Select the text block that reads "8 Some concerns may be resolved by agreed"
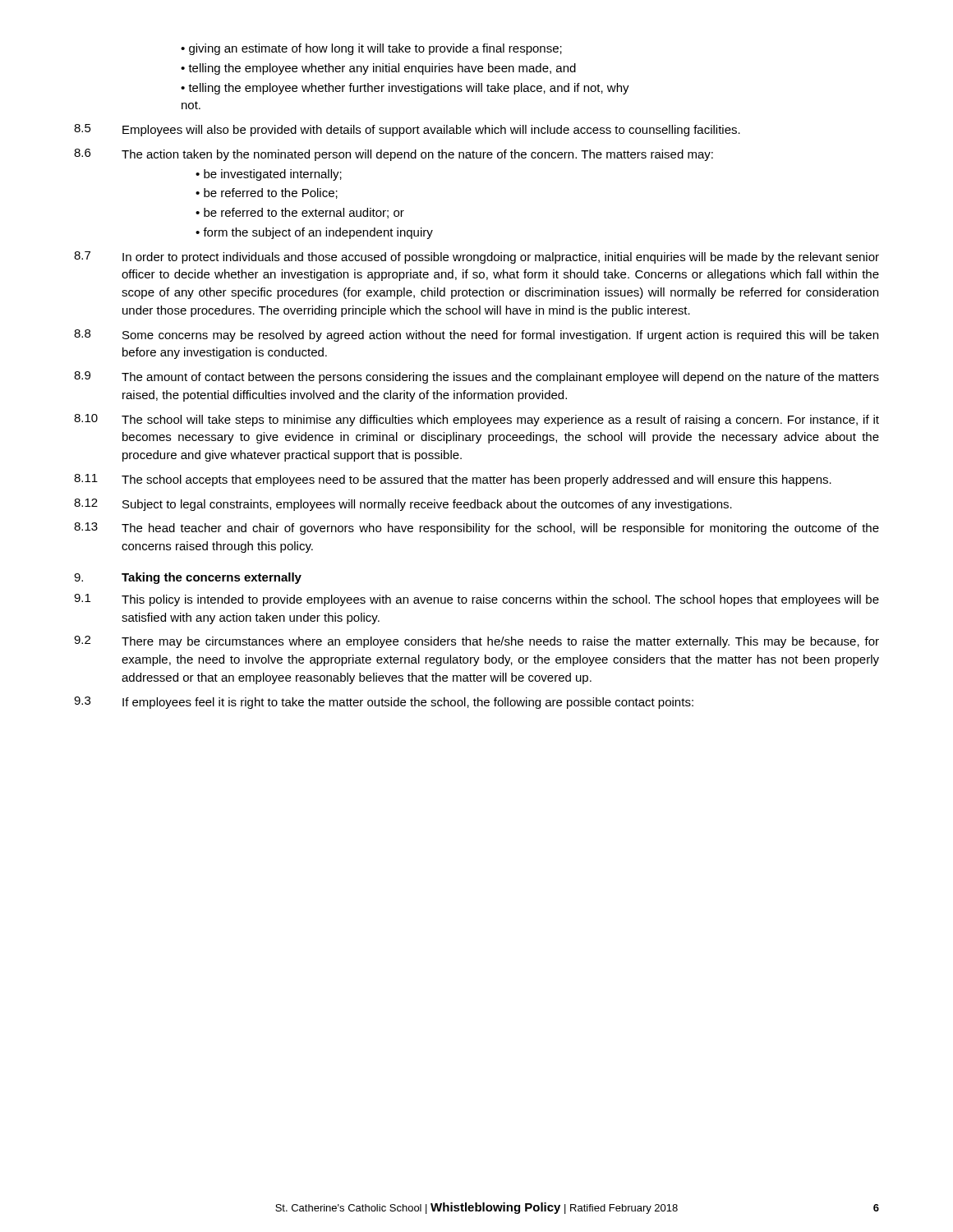 point(476,343)
